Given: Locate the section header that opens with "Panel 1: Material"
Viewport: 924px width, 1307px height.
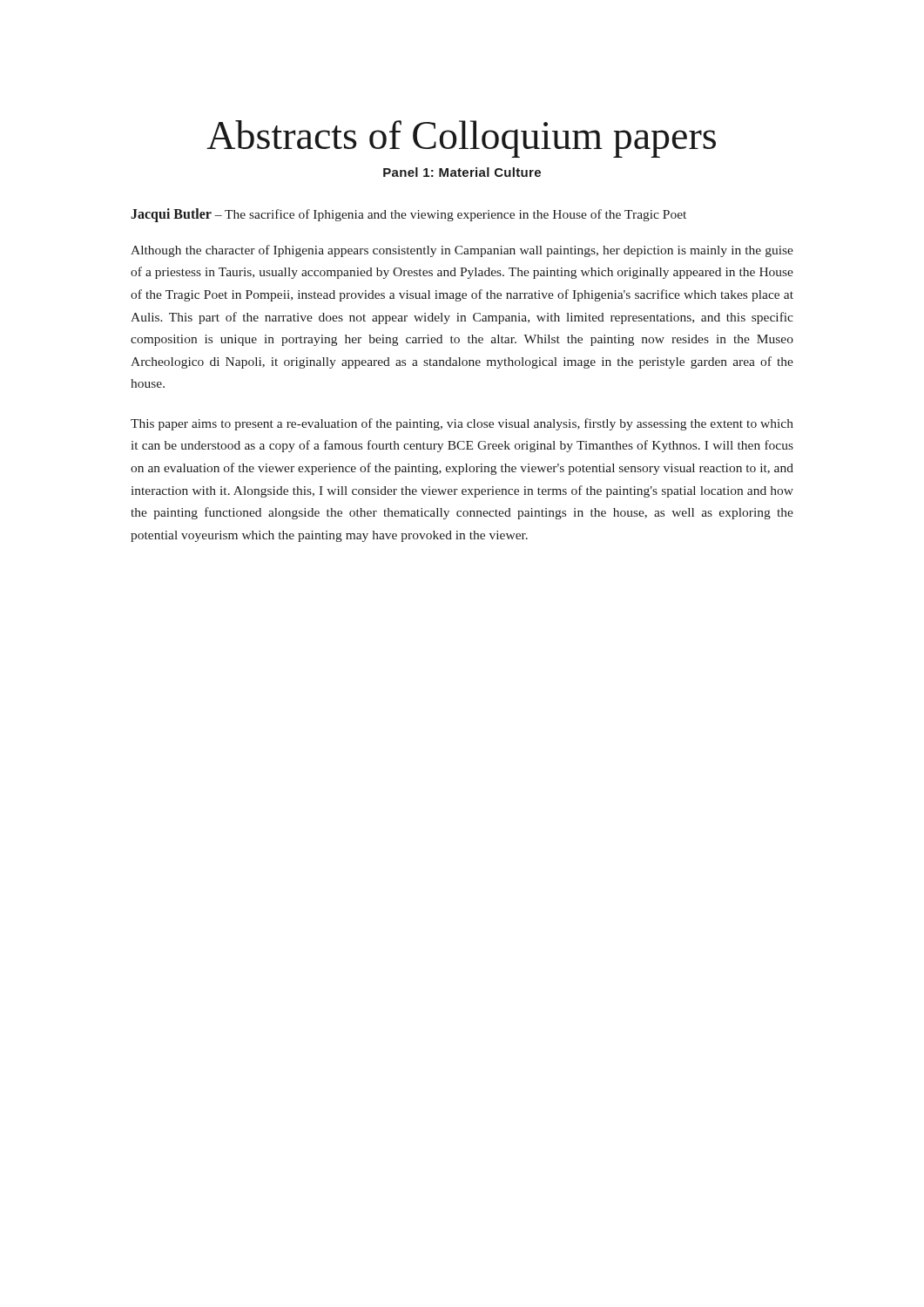Looking at the screenshot, I should (x=462, y=172).
